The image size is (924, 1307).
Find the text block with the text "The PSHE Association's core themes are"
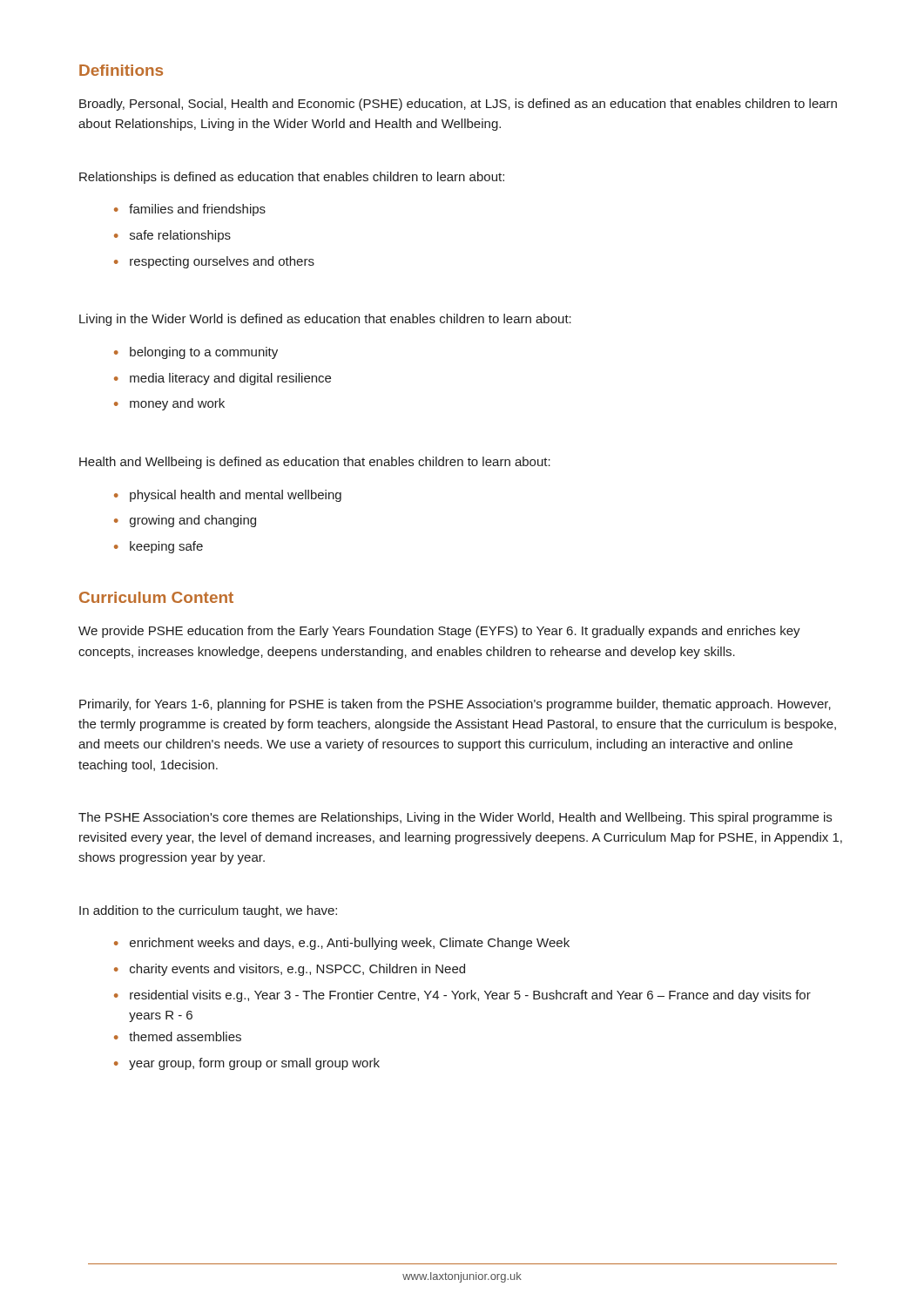click(462, 837)
